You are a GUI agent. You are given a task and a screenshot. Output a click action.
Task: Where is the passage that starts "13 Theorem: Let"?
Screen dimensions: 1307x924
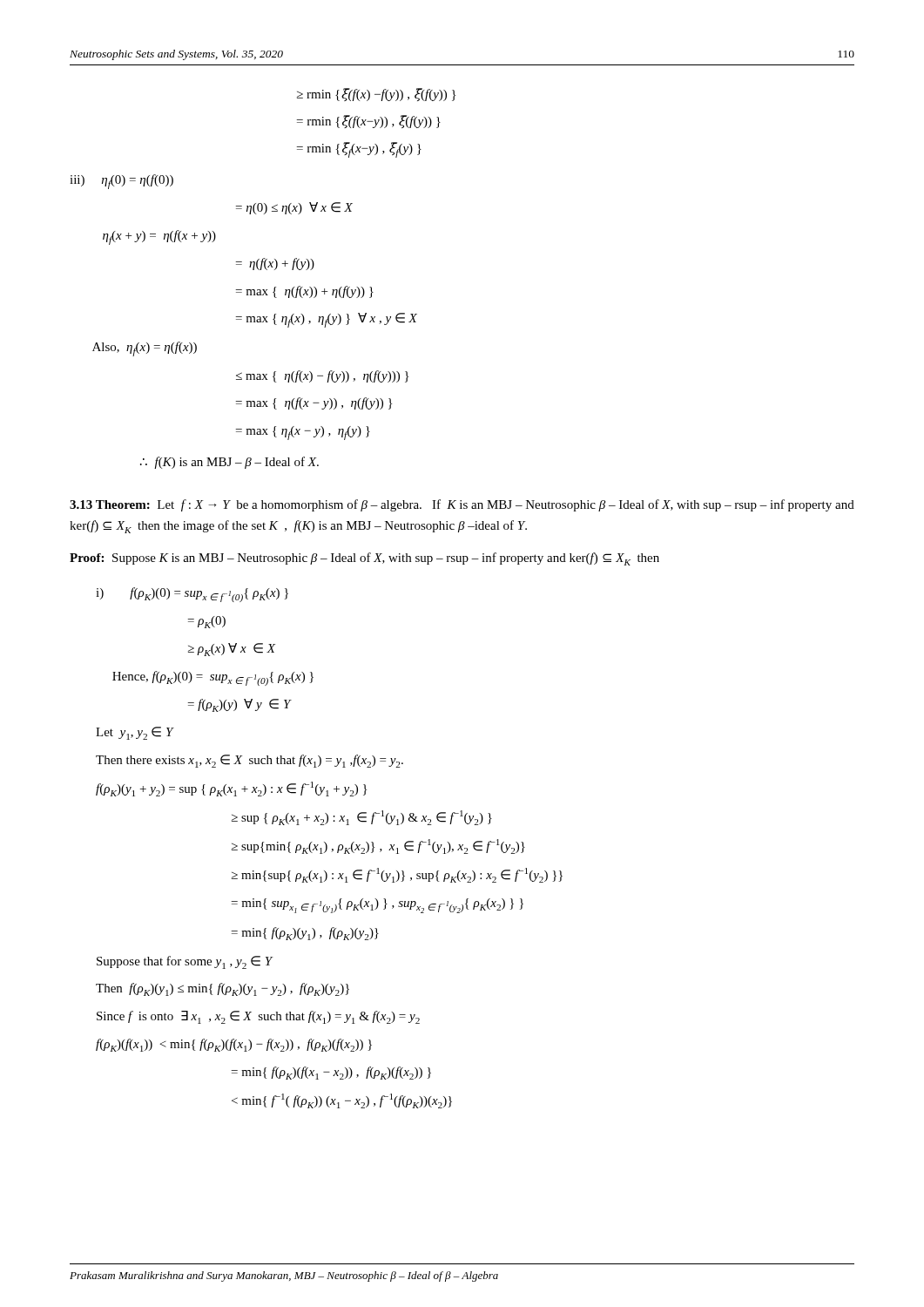pyautogui.click(x=462, y=516)
